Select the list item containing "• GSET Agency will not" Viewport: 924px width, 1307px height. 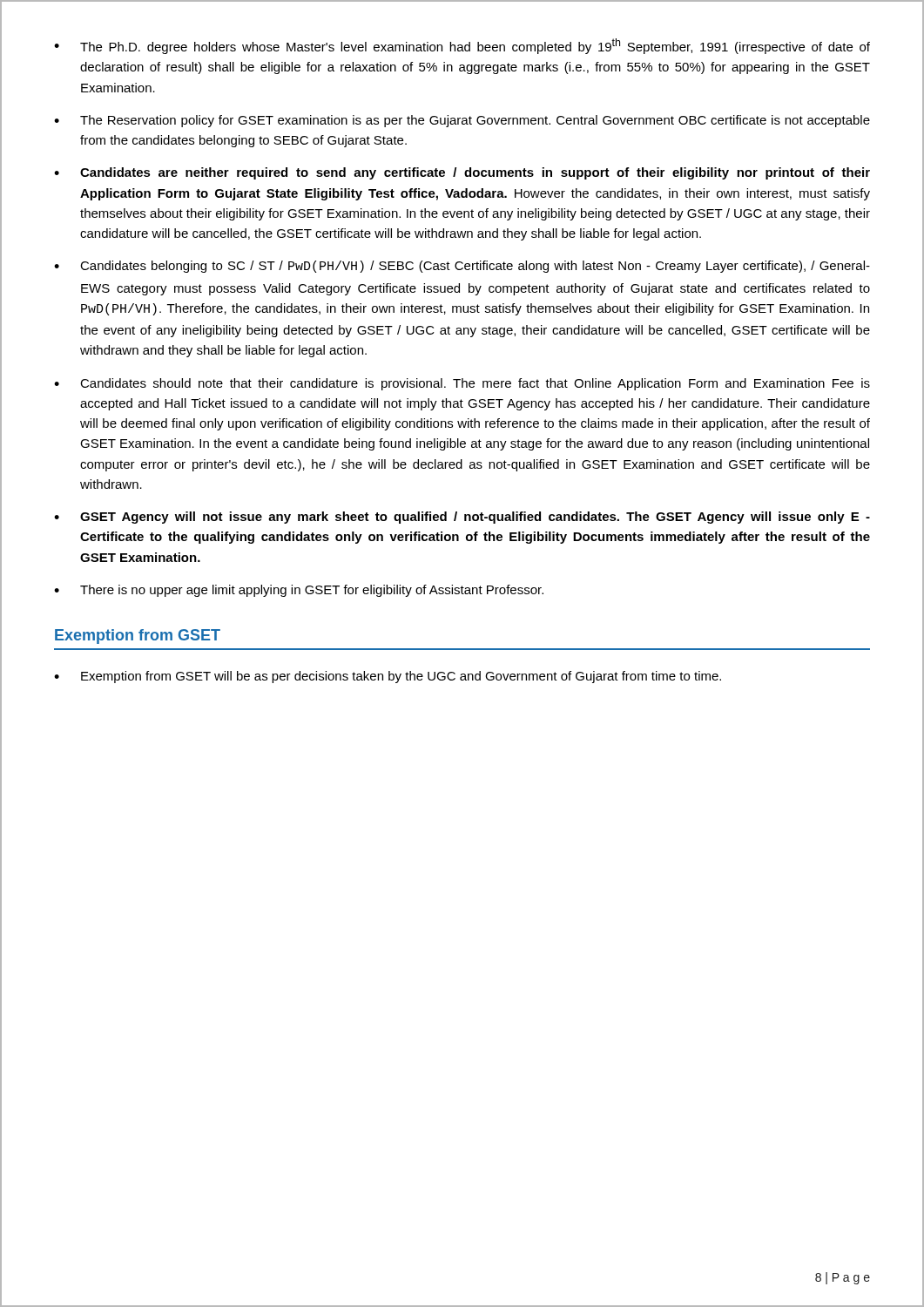point(462,537)
